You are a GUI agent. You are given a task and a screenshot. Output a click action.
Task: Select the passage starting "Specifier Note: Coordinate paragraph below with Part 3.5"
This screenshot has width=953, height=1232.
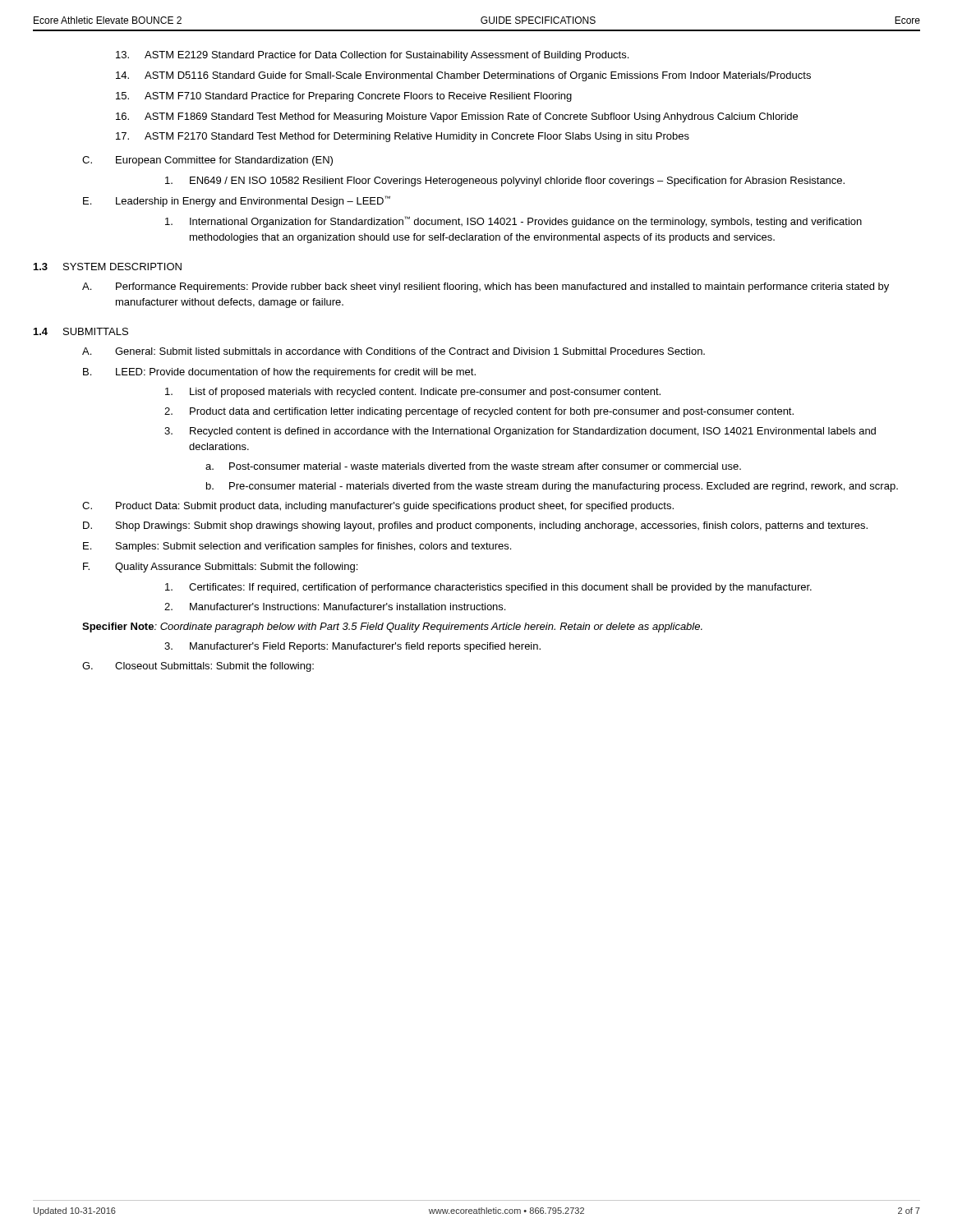393,626
